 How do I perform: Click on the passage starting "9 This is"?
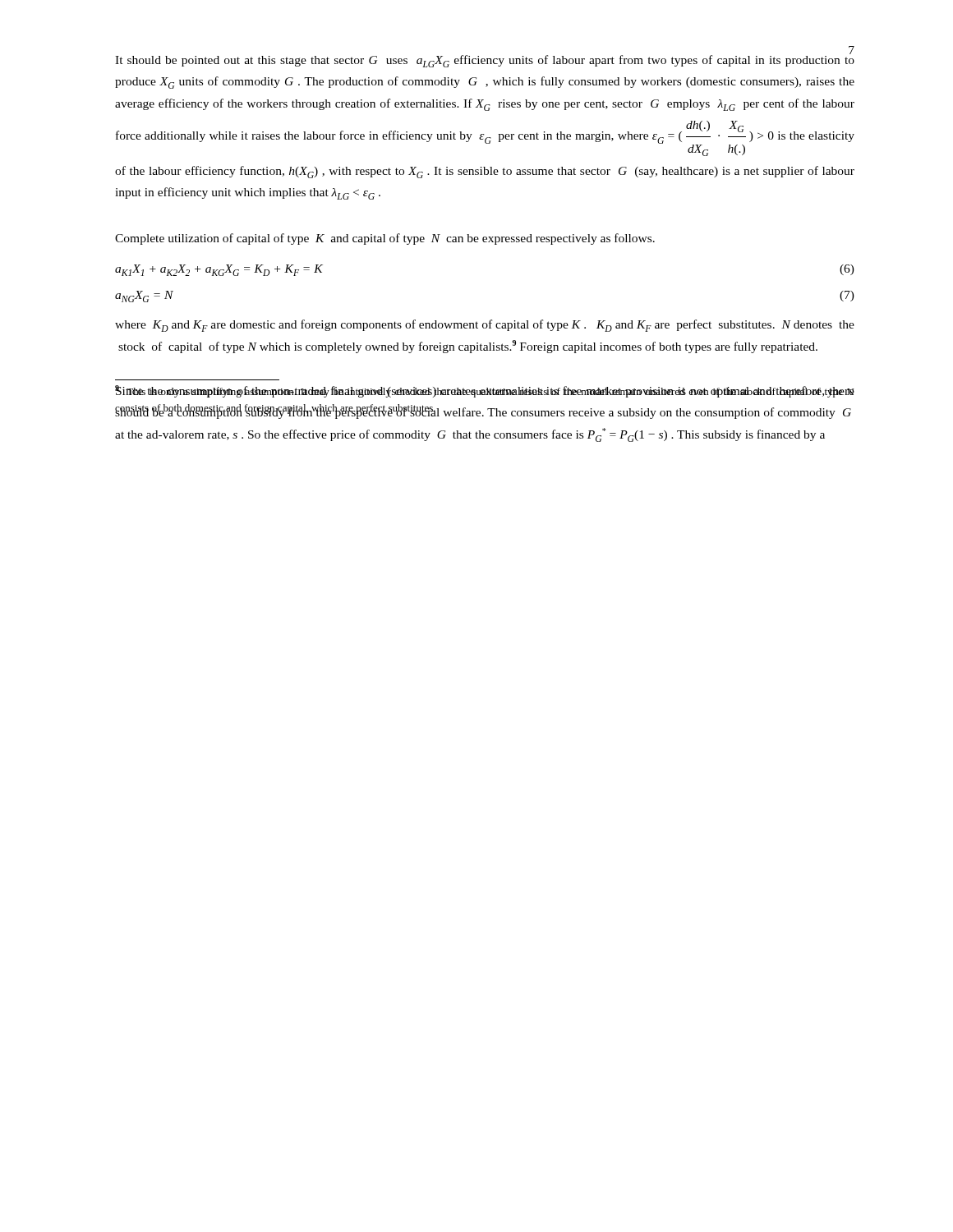point(485,399)
